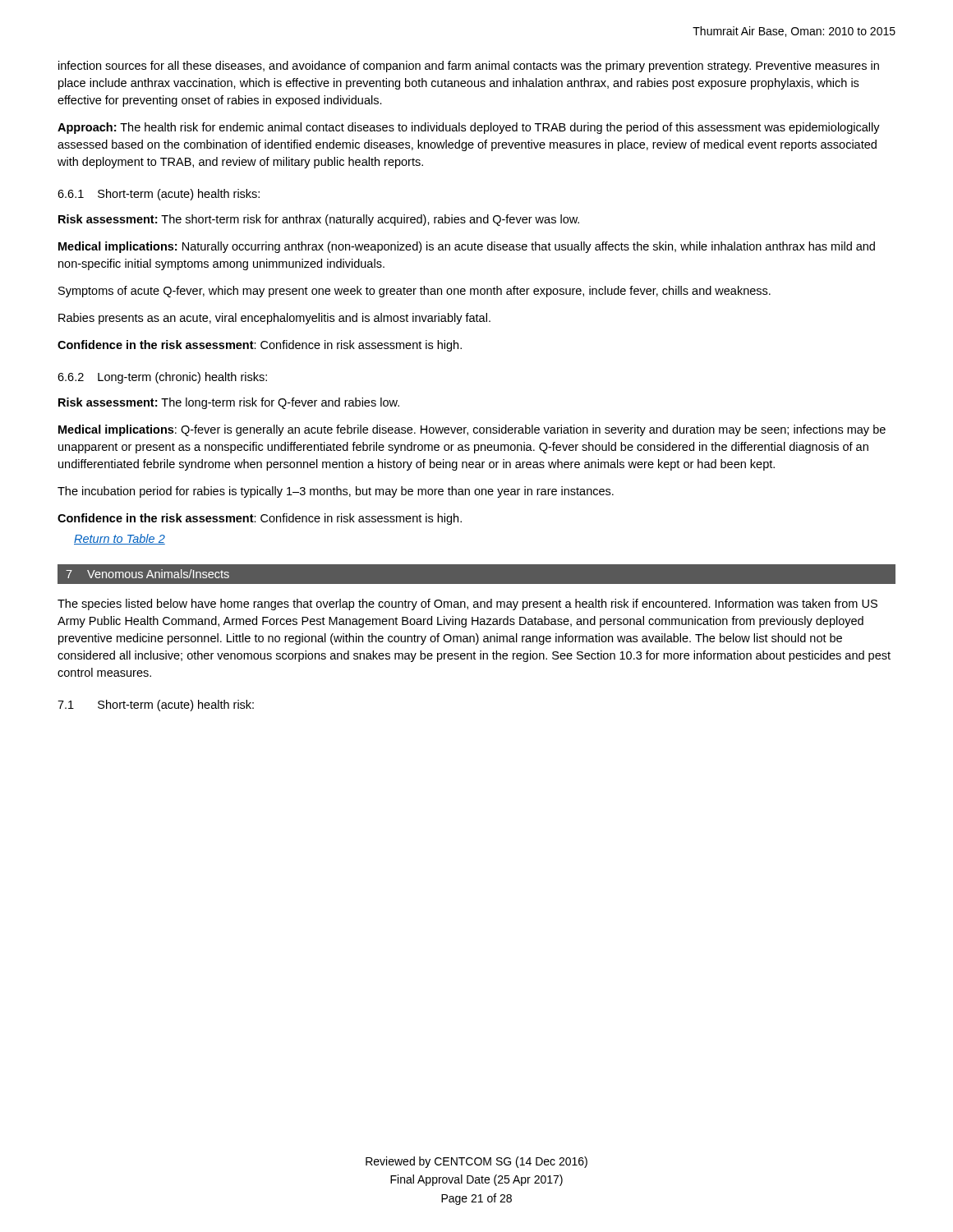Image resolution: width=953 pixels, height=1232 pixels.
Task: Locate the text block containing "Medical implications: Q-fever"
Action: coord(472,447)
